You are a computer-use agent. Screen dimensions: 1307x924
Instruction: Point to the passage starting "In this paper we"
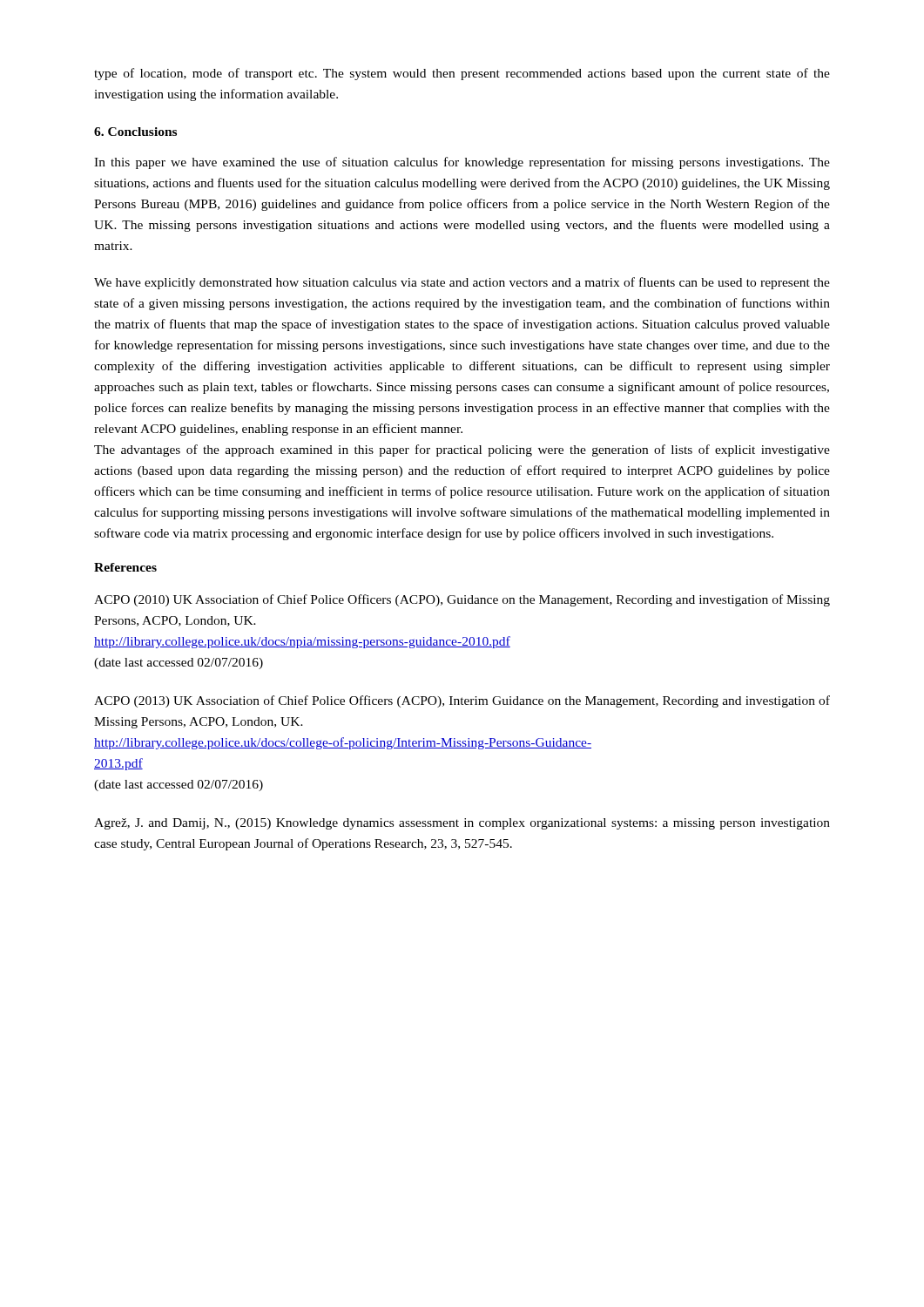pos(462,203)
